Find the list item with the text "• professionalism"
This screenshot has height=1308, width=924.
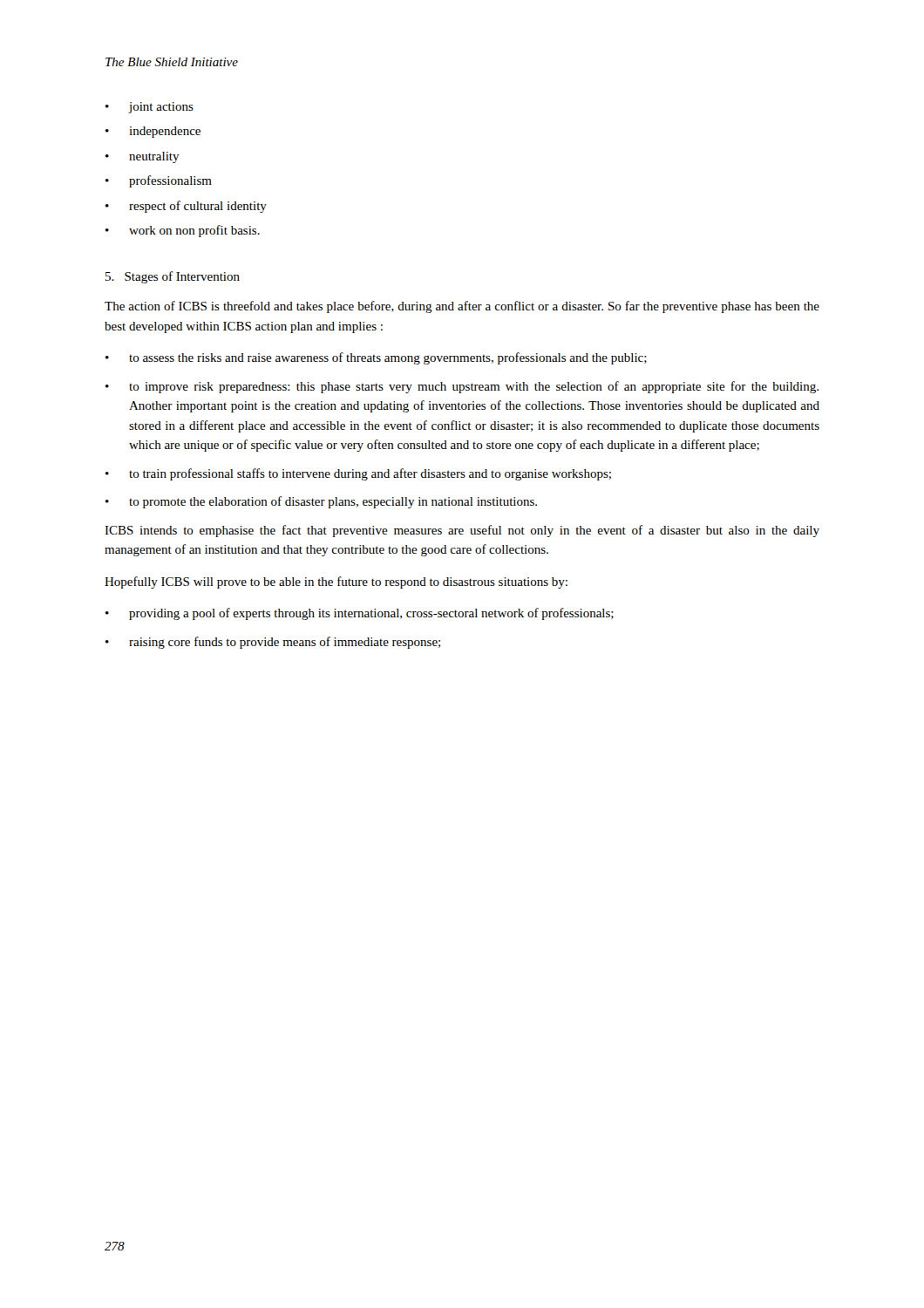pos(159,181)
